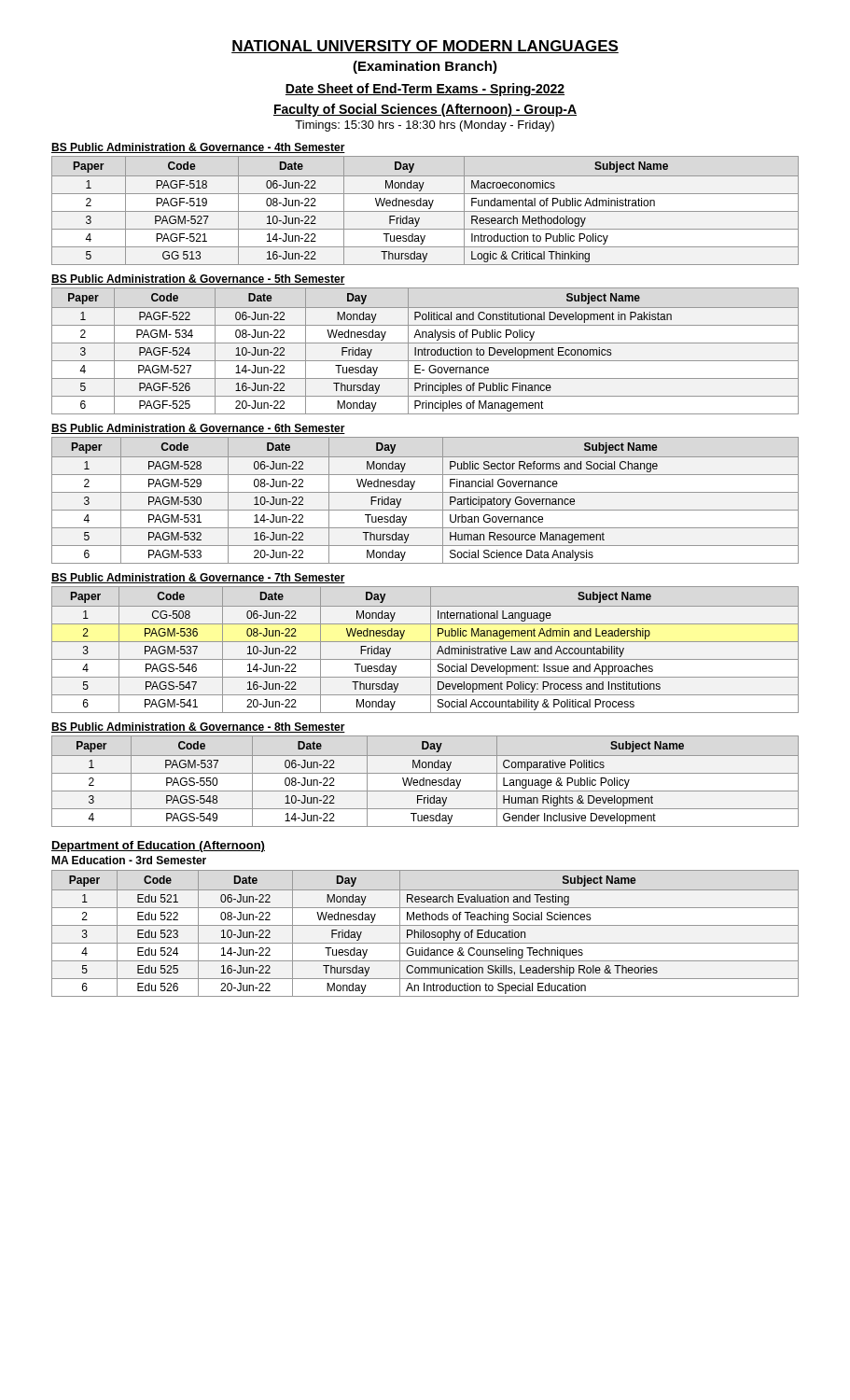Click on the section header that reads "Date Sheet of End-Term Exams"
The height and width of the screenshot is (1400, 850).
(425, 89)
